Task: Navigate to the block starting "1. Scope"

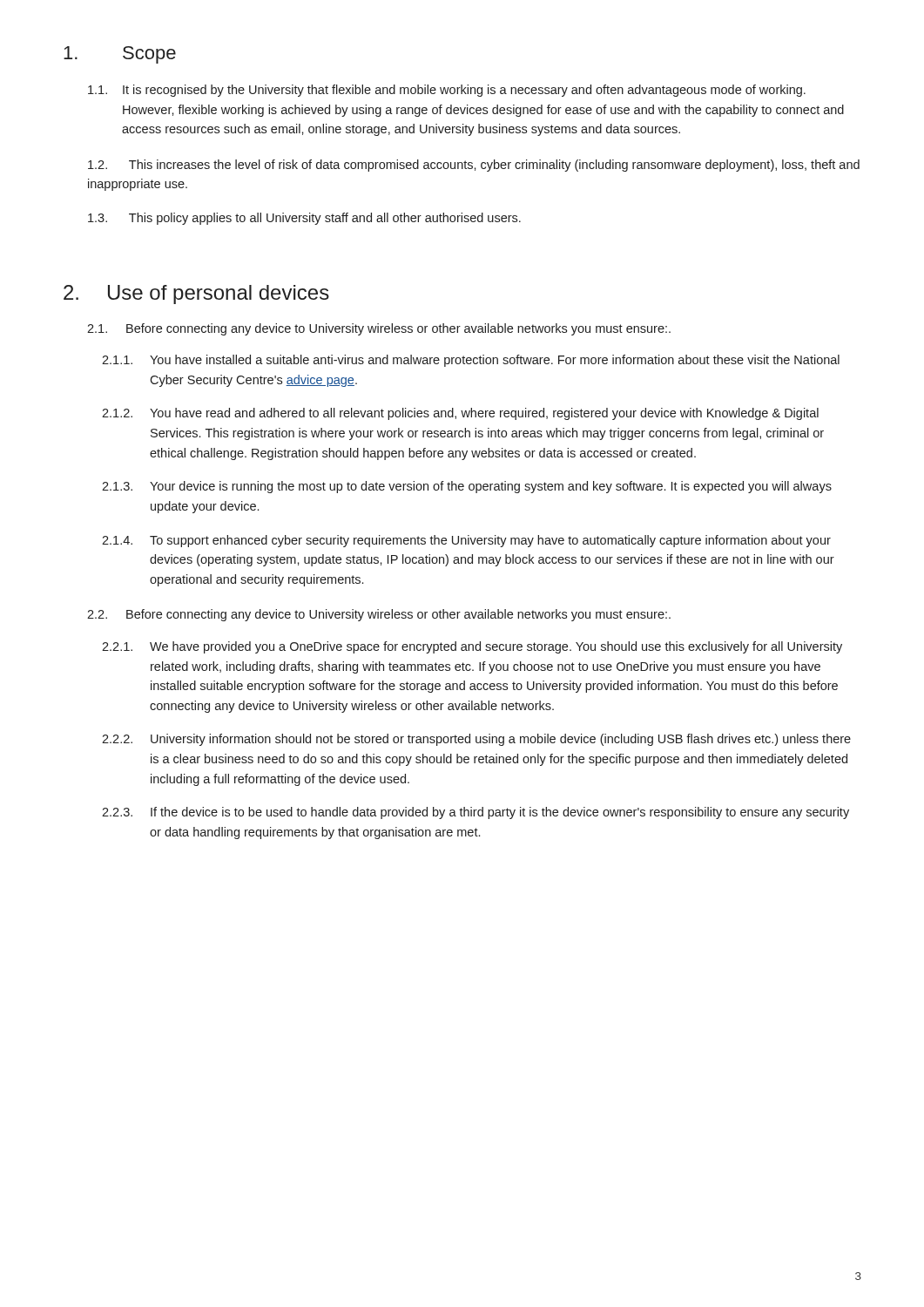Action: [x=120, y=53]
